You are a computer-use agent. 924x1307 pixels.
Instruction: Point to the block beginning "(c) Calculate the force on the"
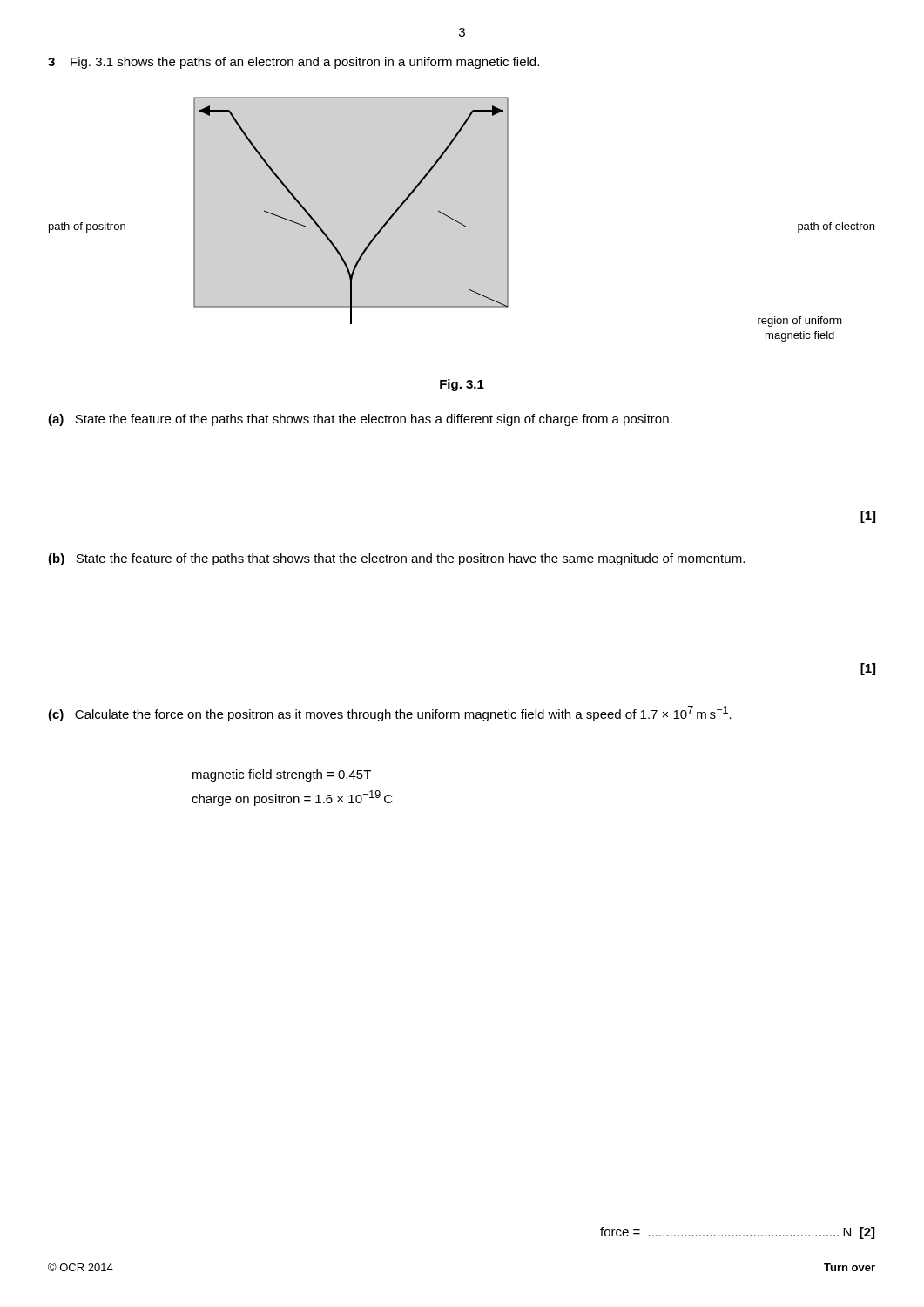(390, 713)
